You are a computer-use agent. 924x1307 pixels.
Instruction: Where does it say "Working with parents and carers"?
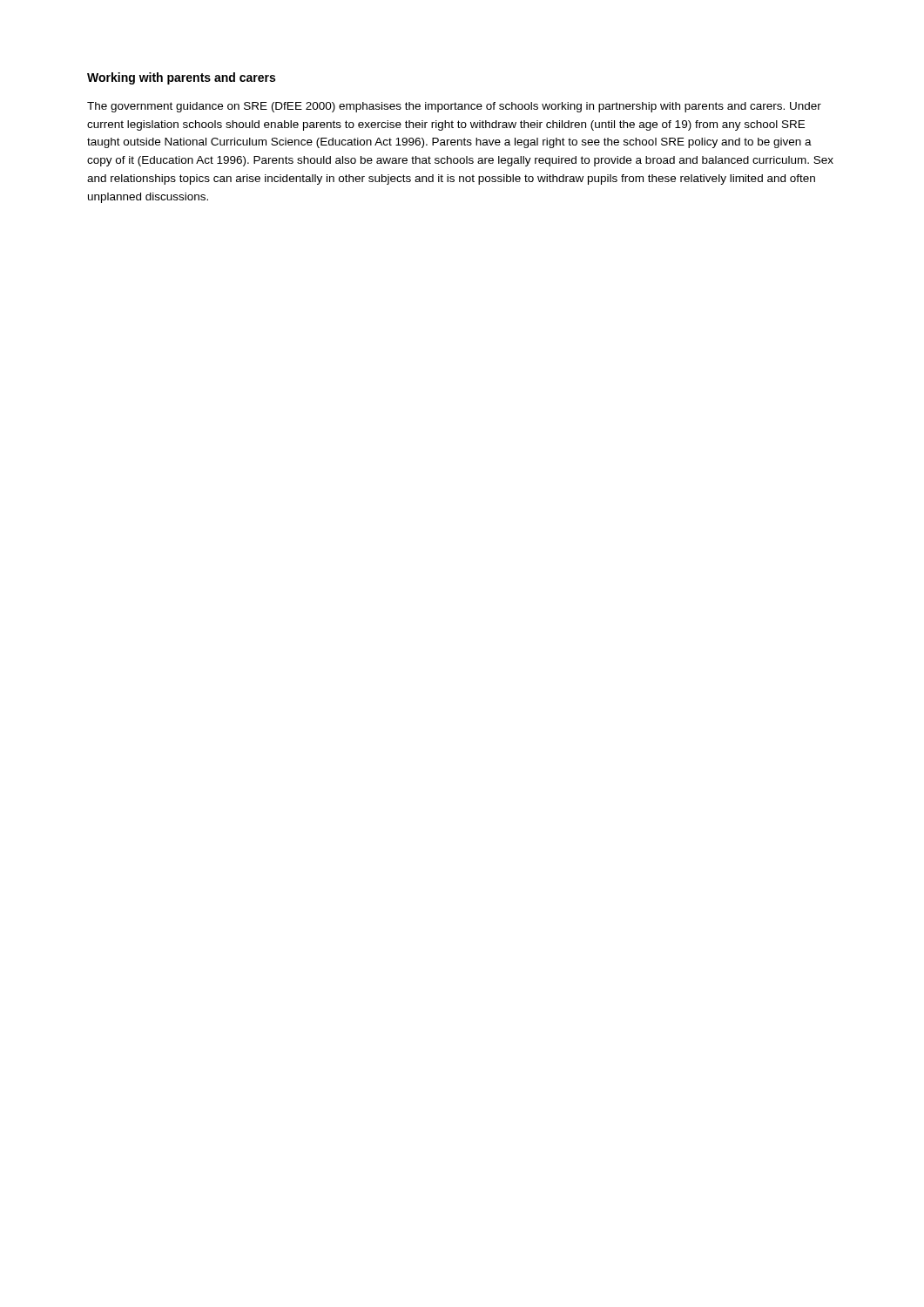182,78
